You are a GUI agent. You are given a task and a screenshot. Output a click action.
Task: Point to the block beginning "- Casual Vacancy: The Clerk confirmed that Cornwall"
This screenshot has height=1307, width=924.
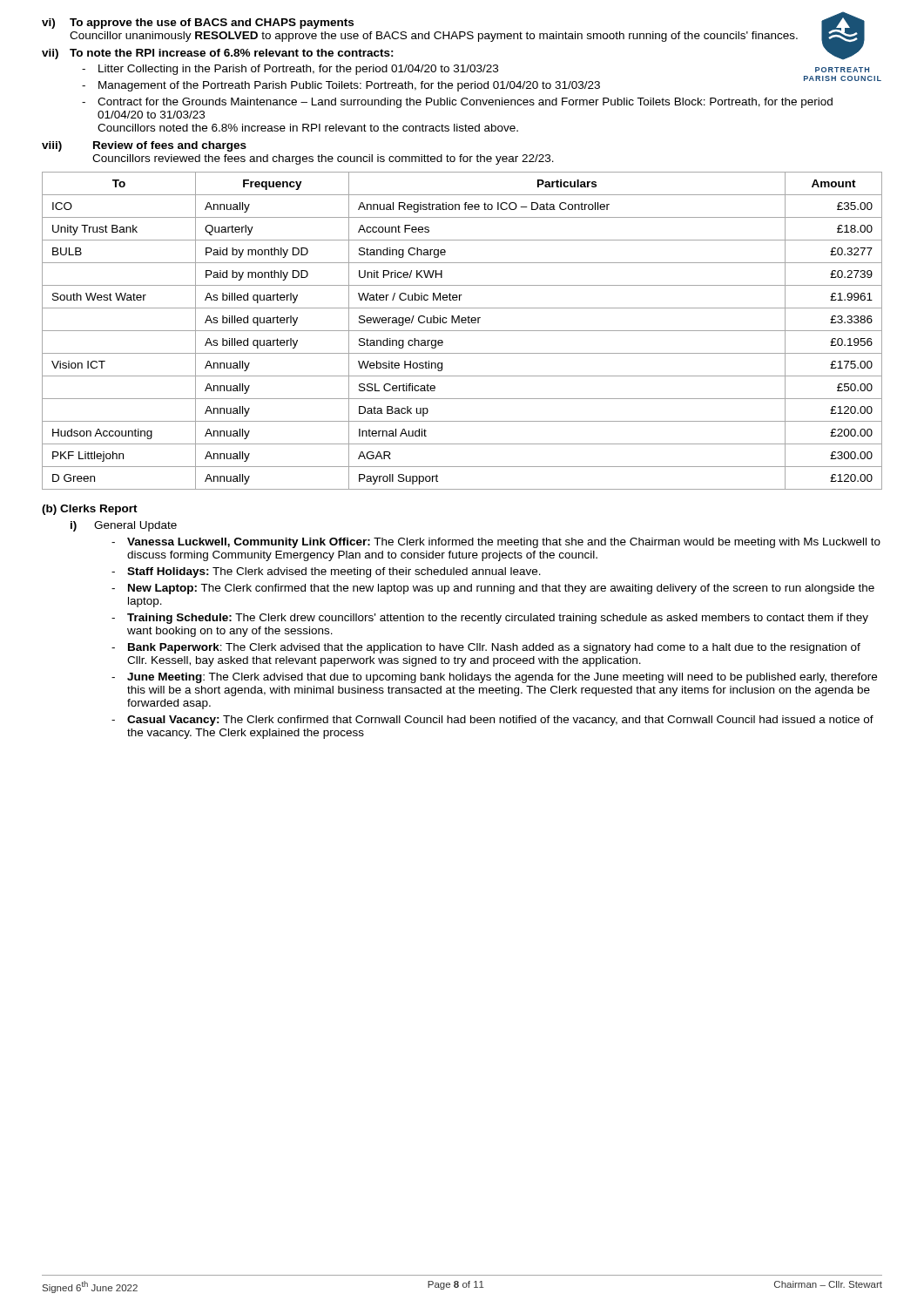pyautogui.click(x=497, y=726)
